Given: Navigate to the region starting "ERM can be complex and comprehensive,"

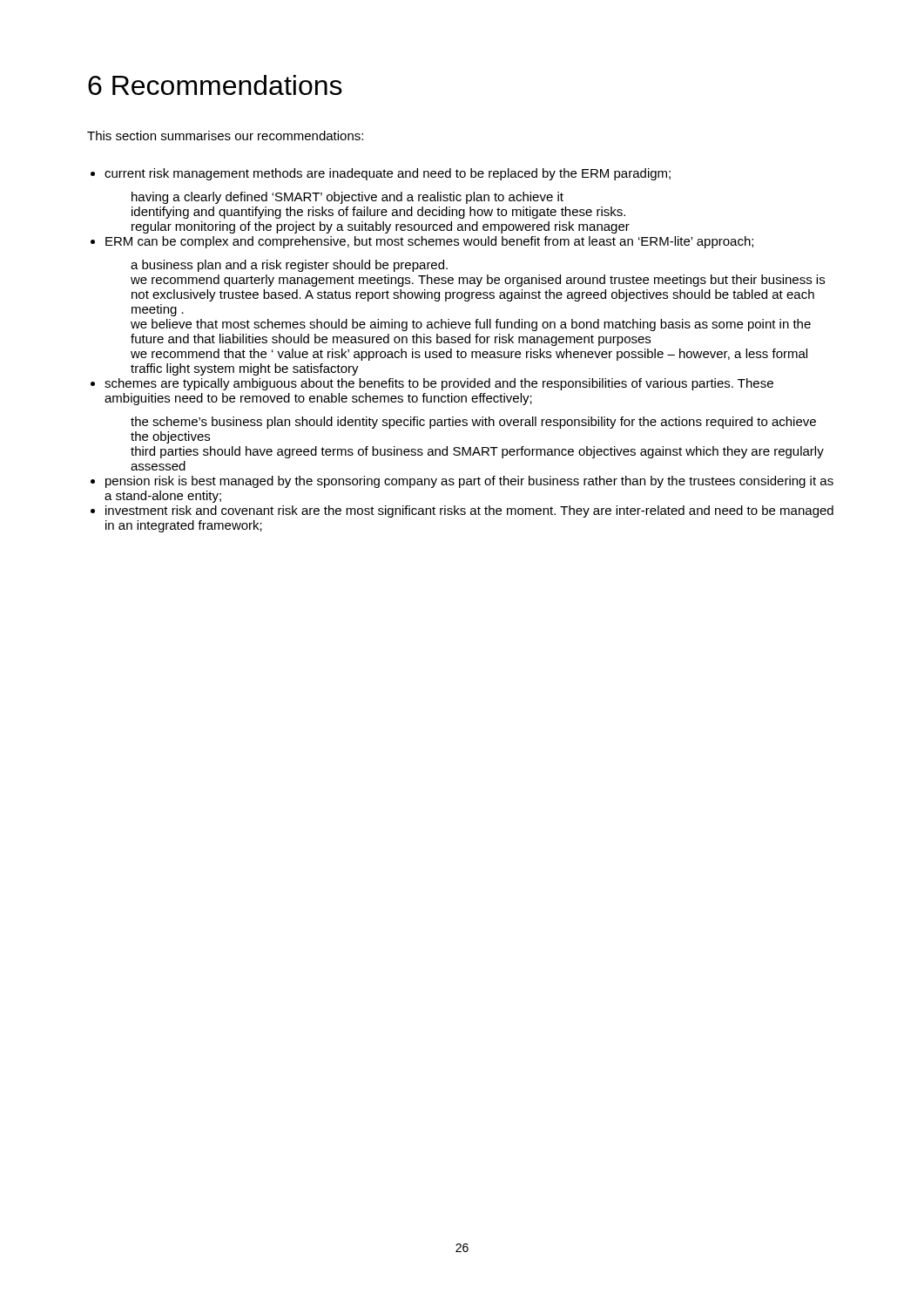Looking at the screenshot, I should pos(471,304).
